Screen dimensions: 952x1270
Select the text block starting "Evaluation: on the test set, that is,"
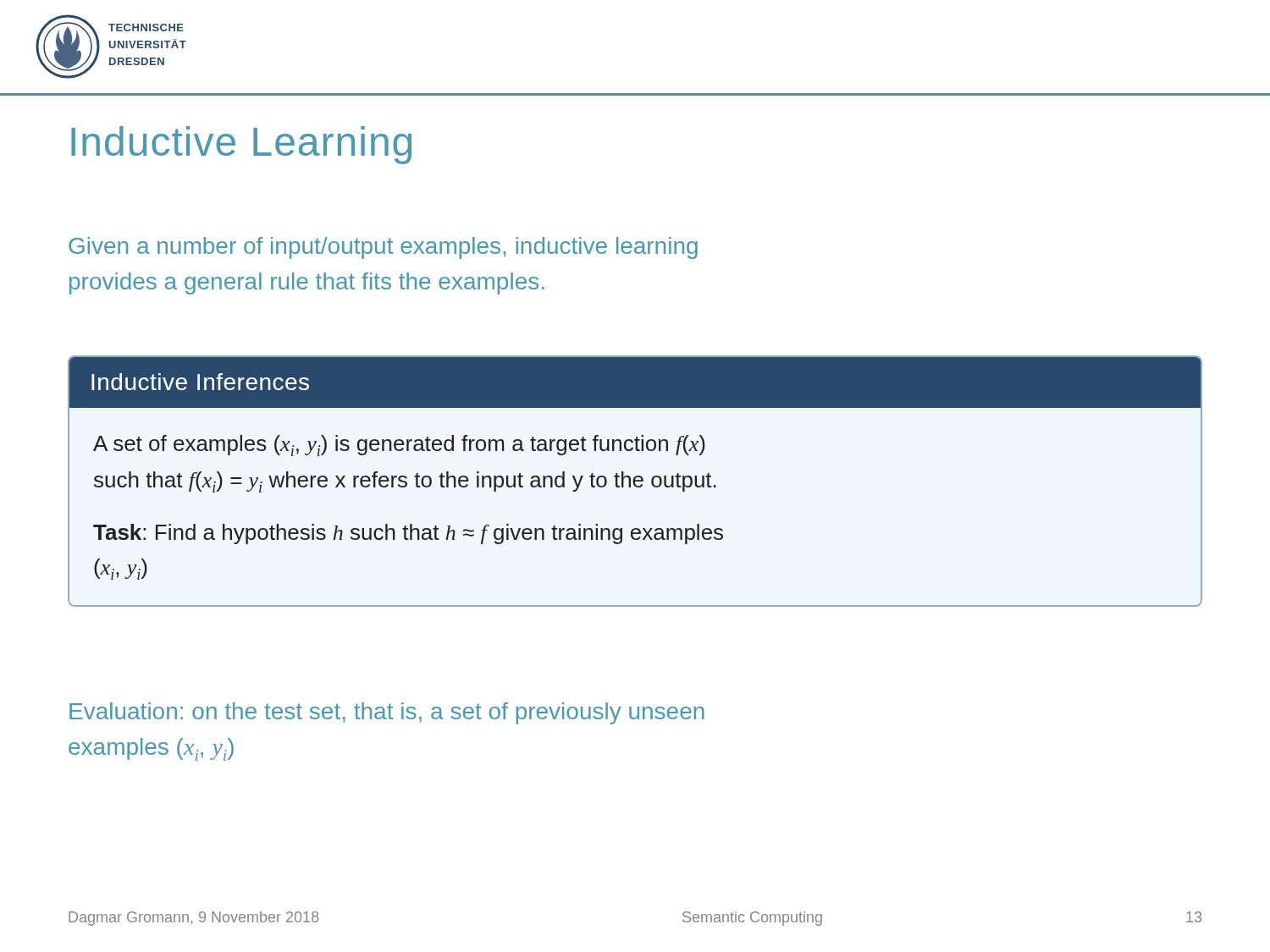point(387,731)
